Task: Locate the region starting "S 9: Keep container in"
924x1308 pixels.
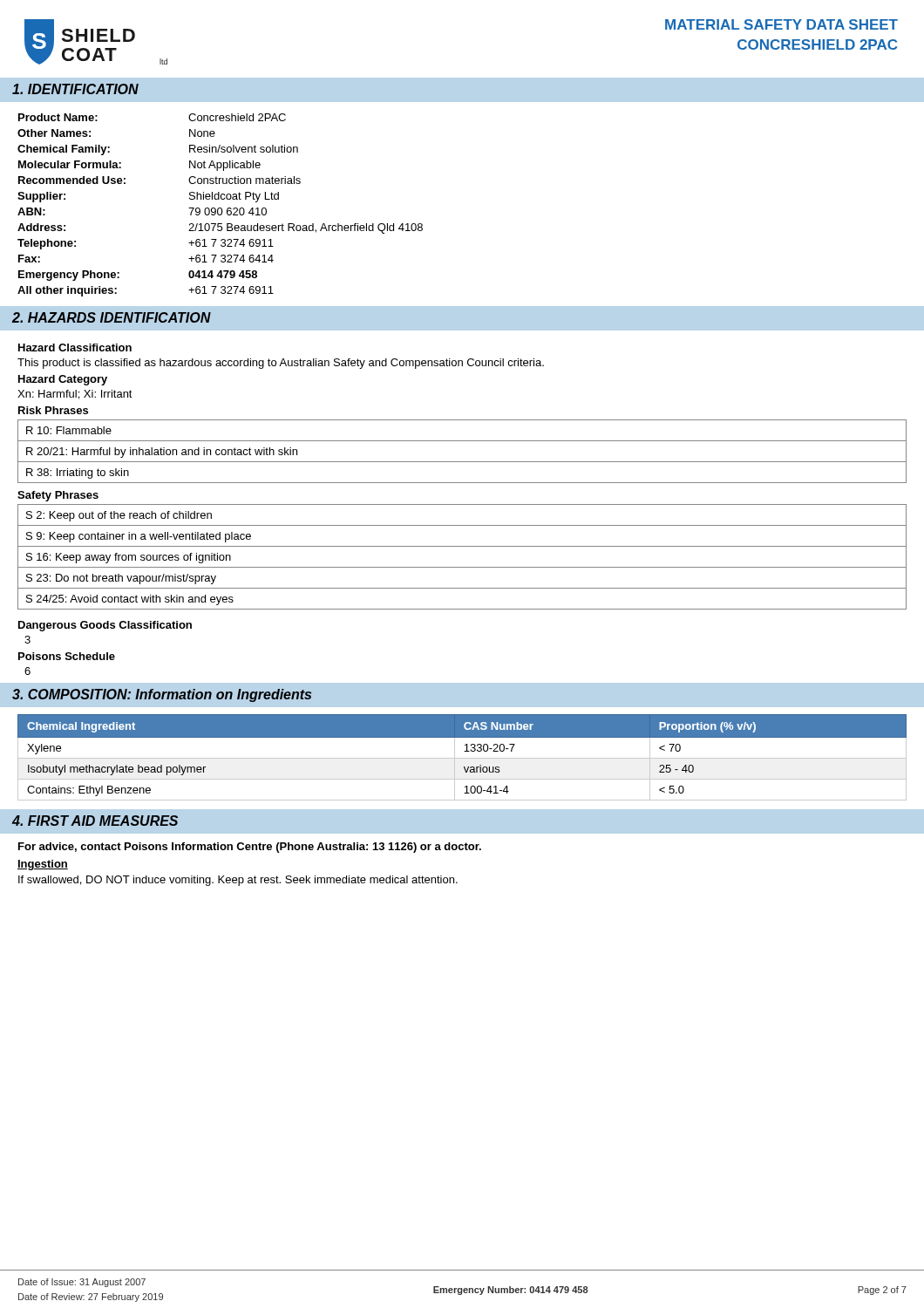Action: [138, 536]
